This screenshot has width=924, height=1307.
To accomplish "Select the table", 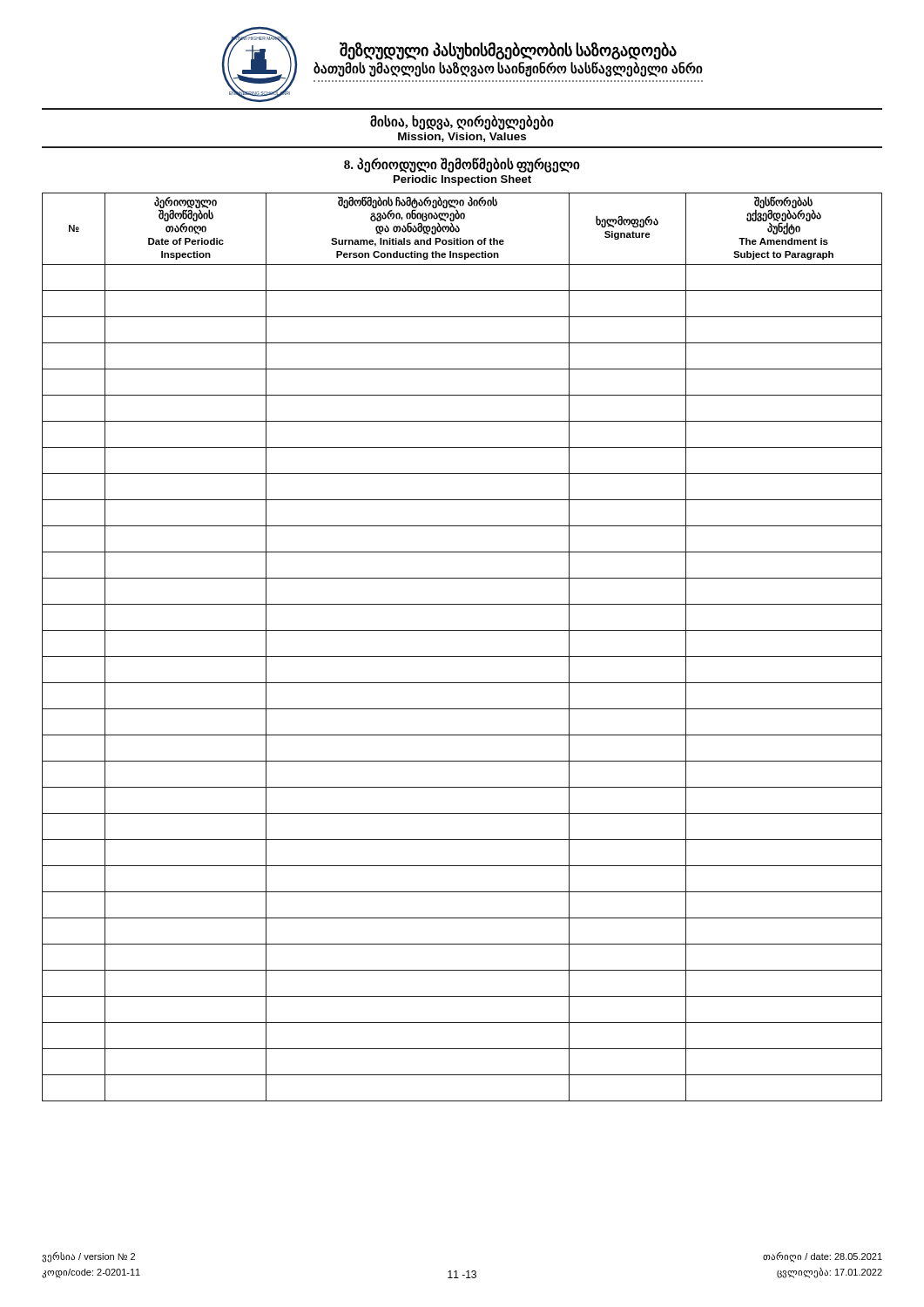I will [x=462, y=647].
